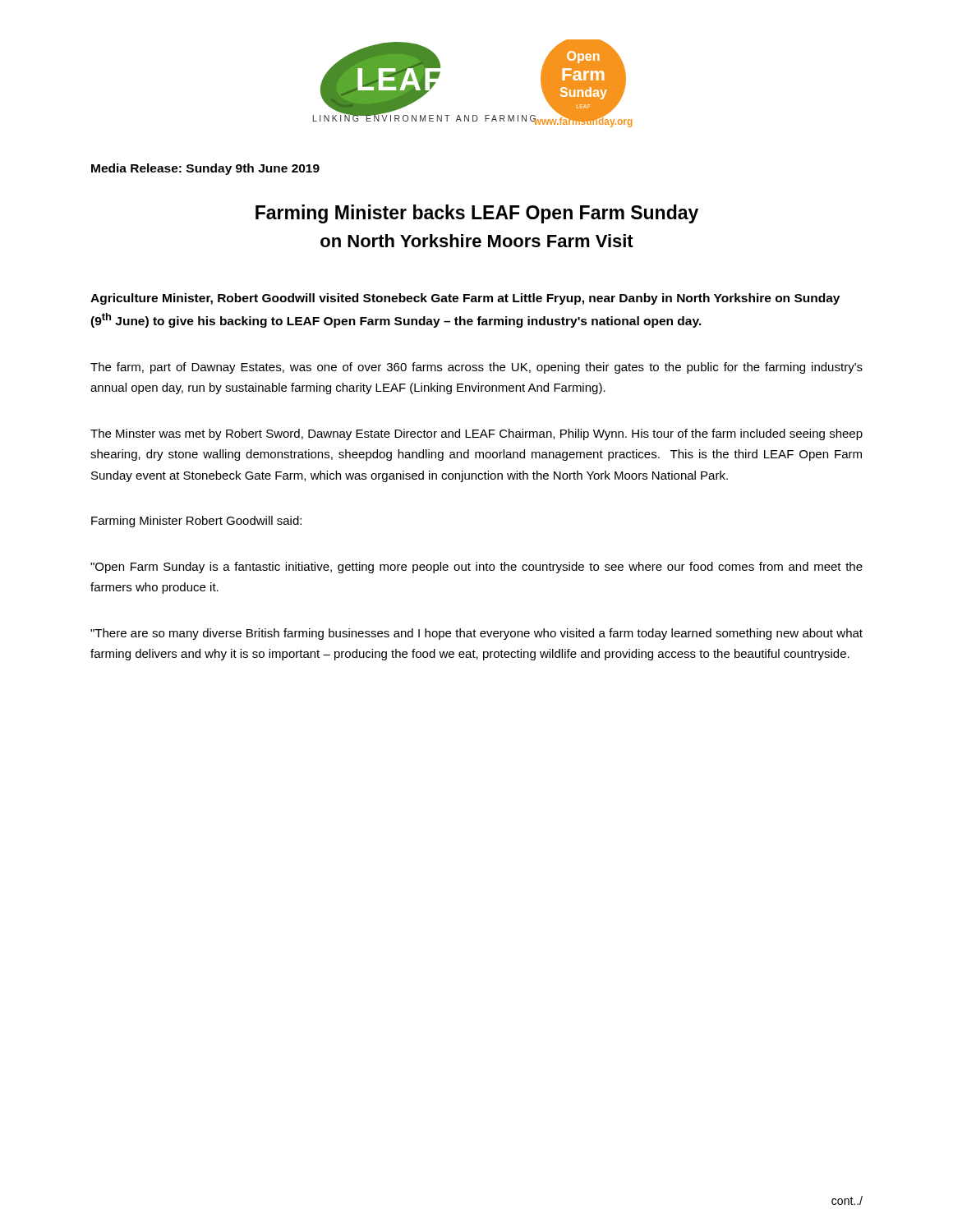Image resolution: width=953 pixels, height=1232 pixels.
Task: Point to the element starting "The farm, part of Dawnay Estates, was one"
Action: (x=476, y=377)
